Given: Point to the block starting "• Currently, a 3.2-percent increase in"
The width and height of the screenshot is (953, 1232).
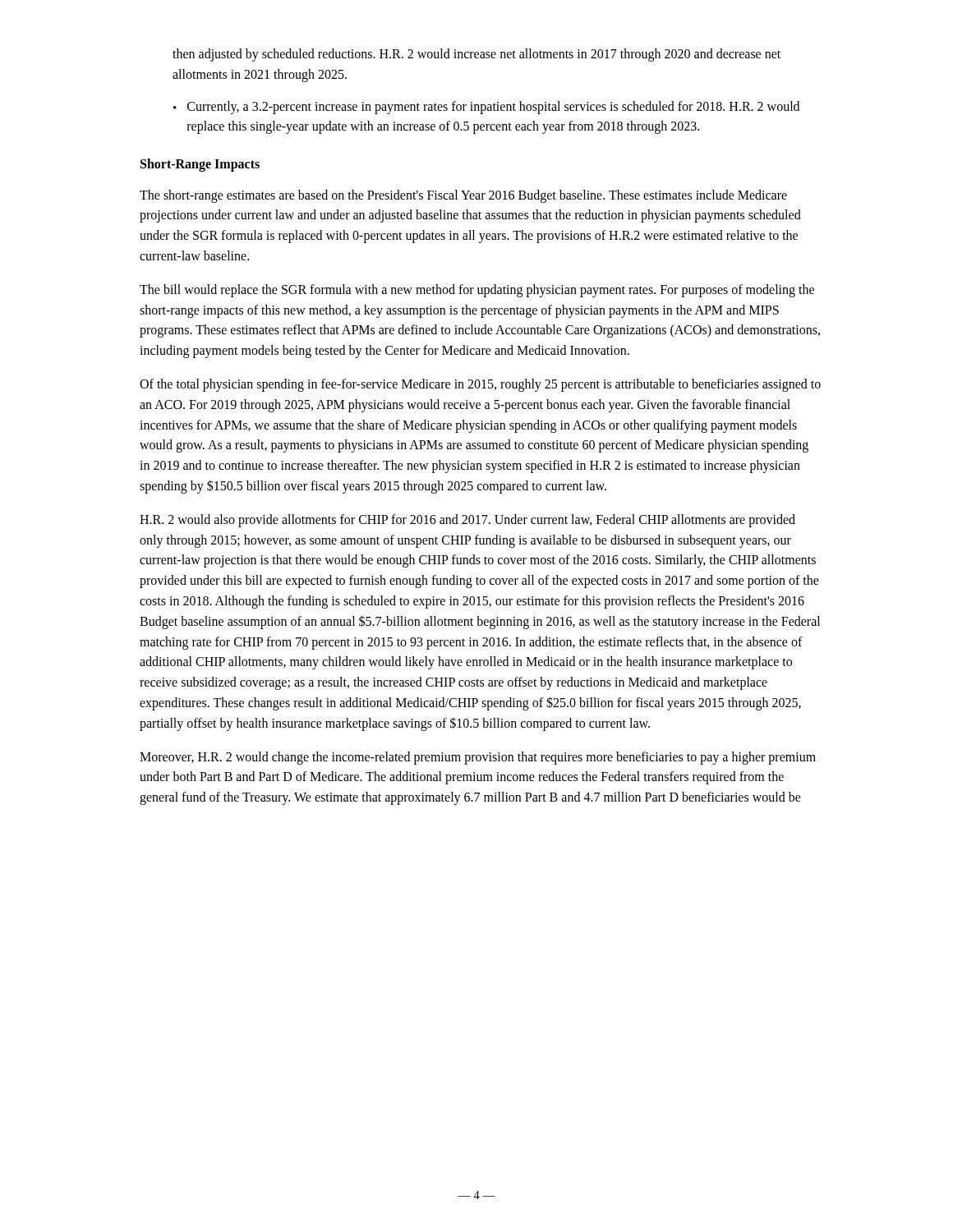Looking at the screenshot, I should click(x=497, y=117).
